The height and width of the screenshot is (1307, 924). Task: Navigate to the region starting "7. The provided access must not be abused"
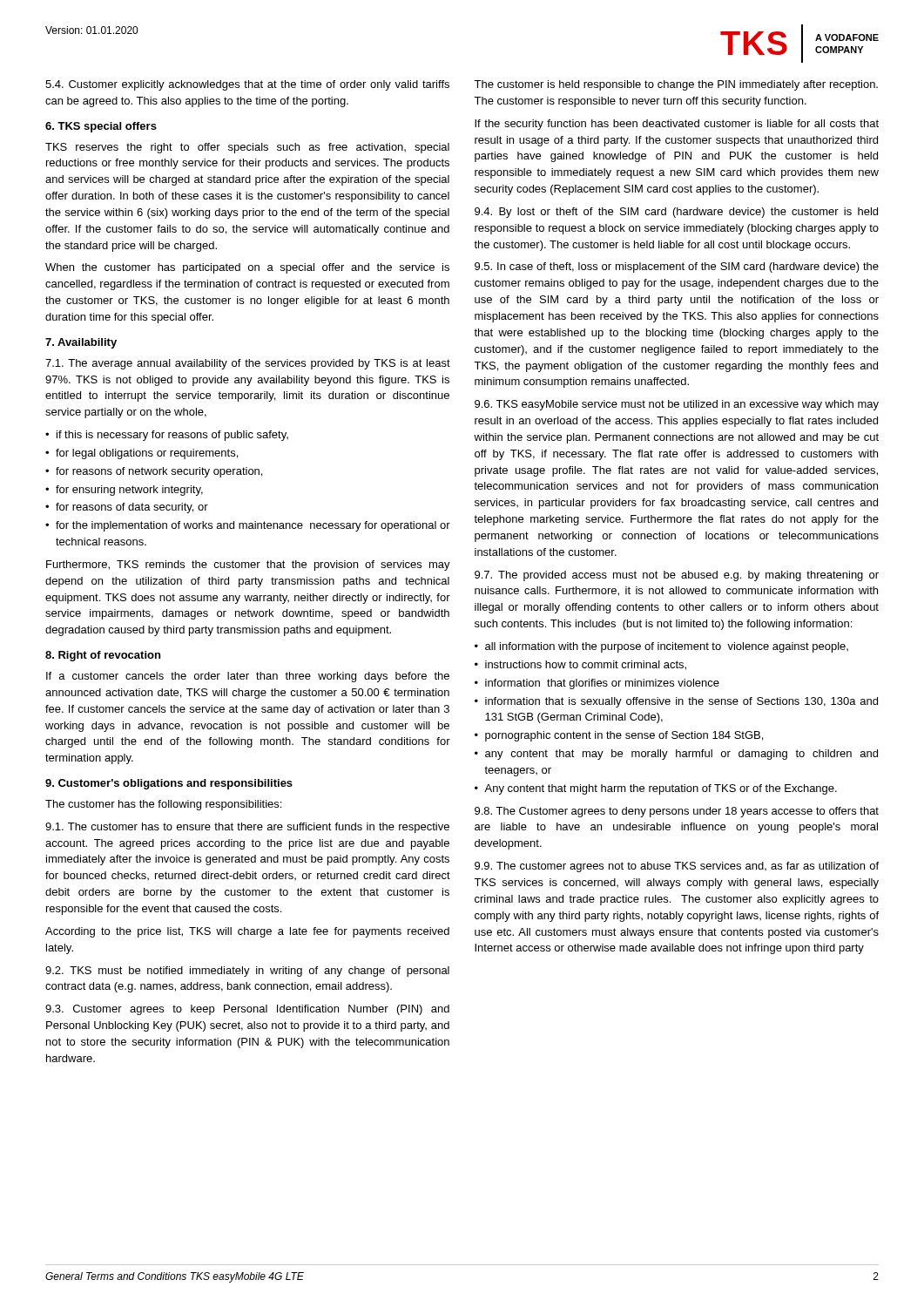coord(676,600)
